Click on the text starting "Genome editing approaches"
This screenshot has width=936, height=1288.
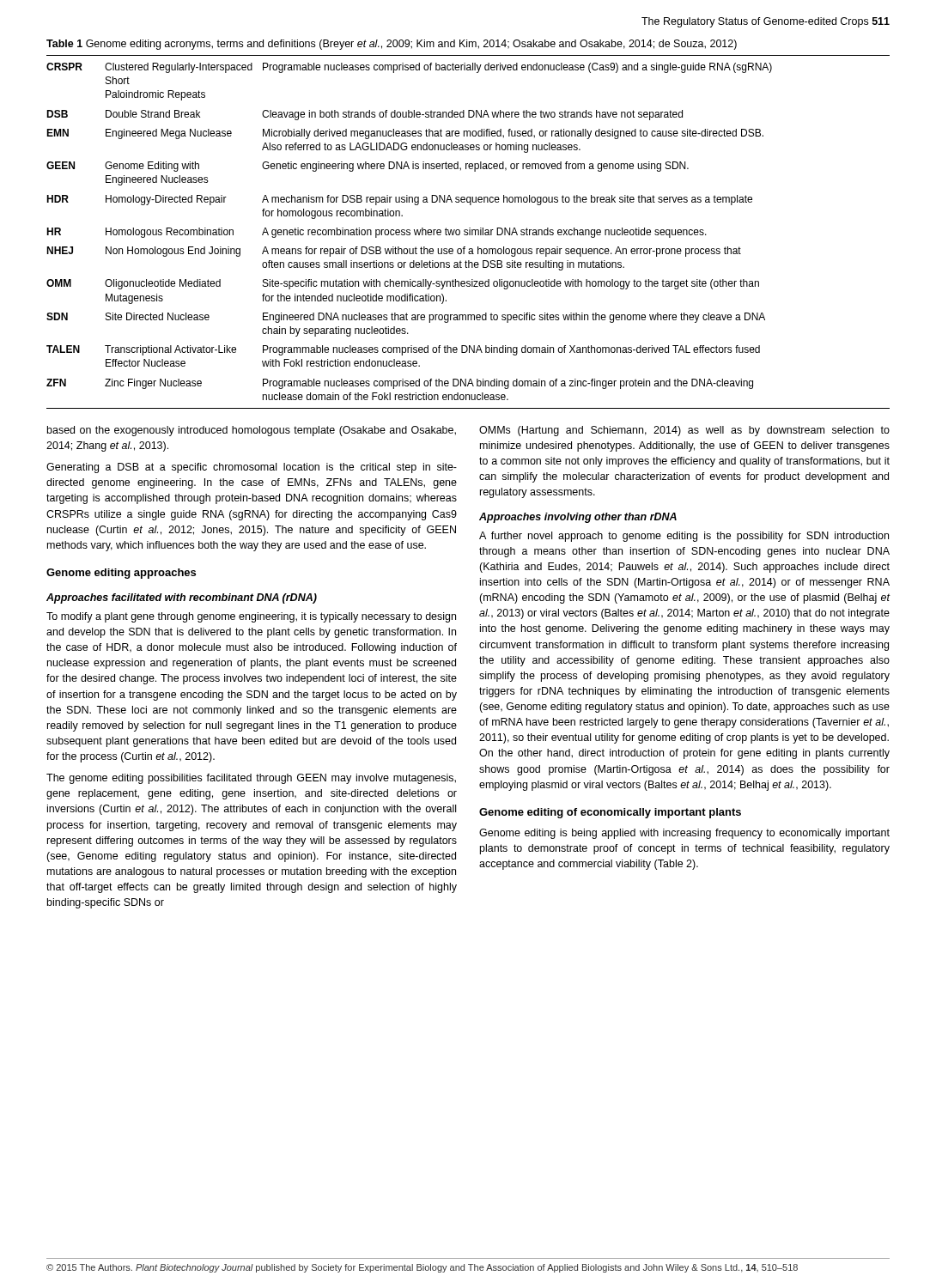coord(121,572)
